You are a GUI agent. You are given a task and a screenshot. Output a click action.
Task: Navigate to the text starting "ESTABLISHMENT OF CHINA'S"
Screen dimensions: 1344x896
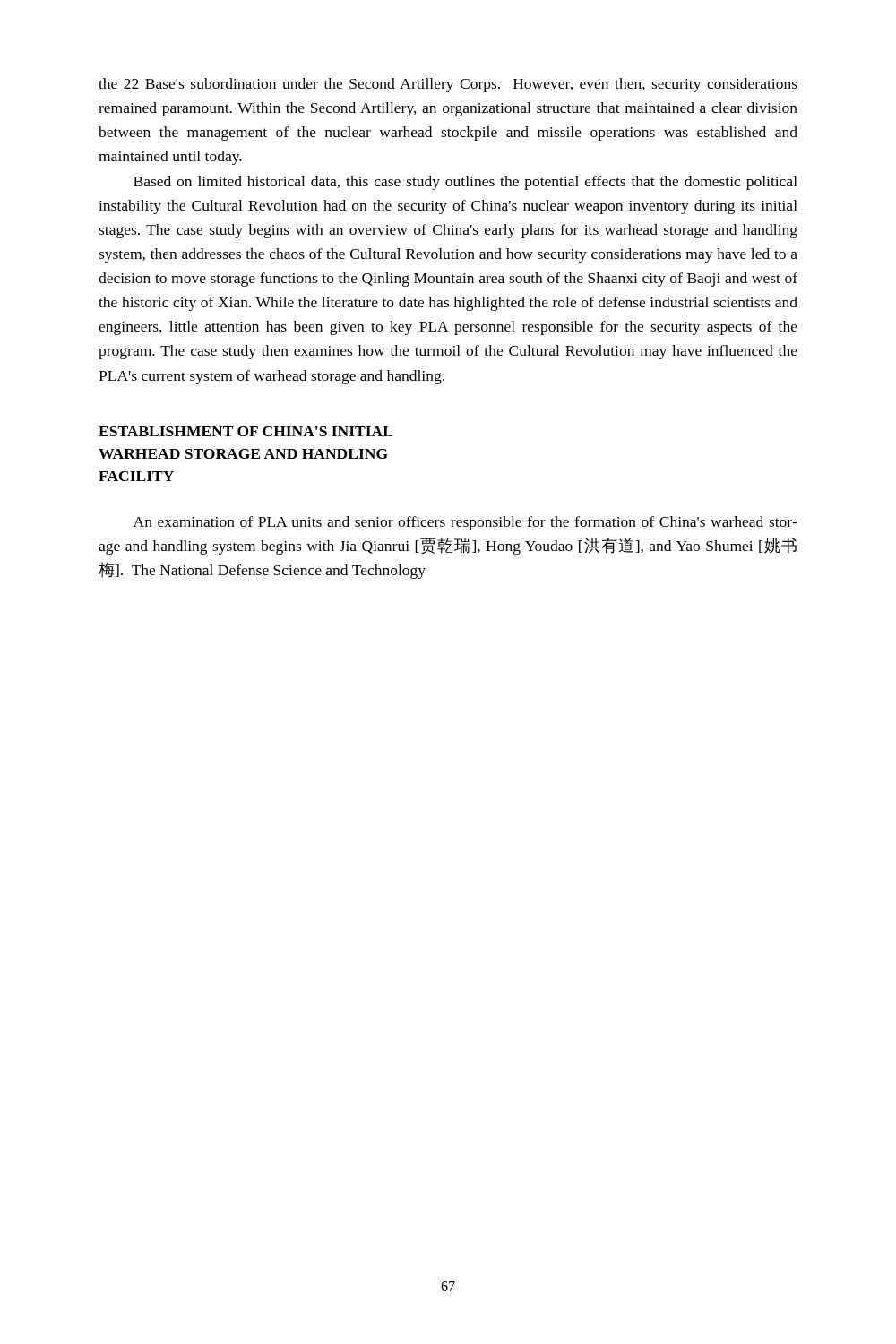tap(246, 453)
